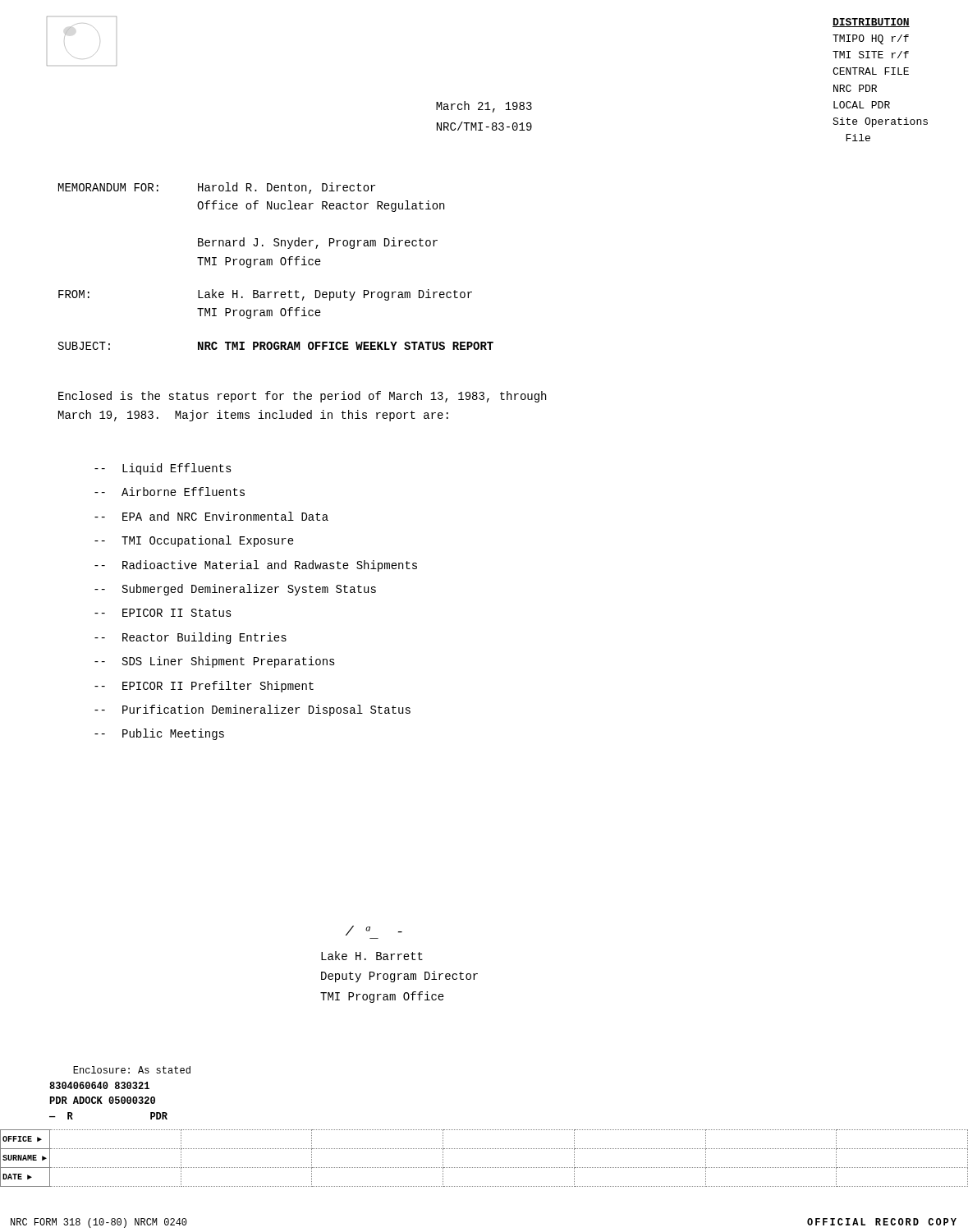Screen dimensions: 1232x968
Task: Select the text that says "March 21, 1983 NRC/TMI-83-019"
Action: [484, 117]
